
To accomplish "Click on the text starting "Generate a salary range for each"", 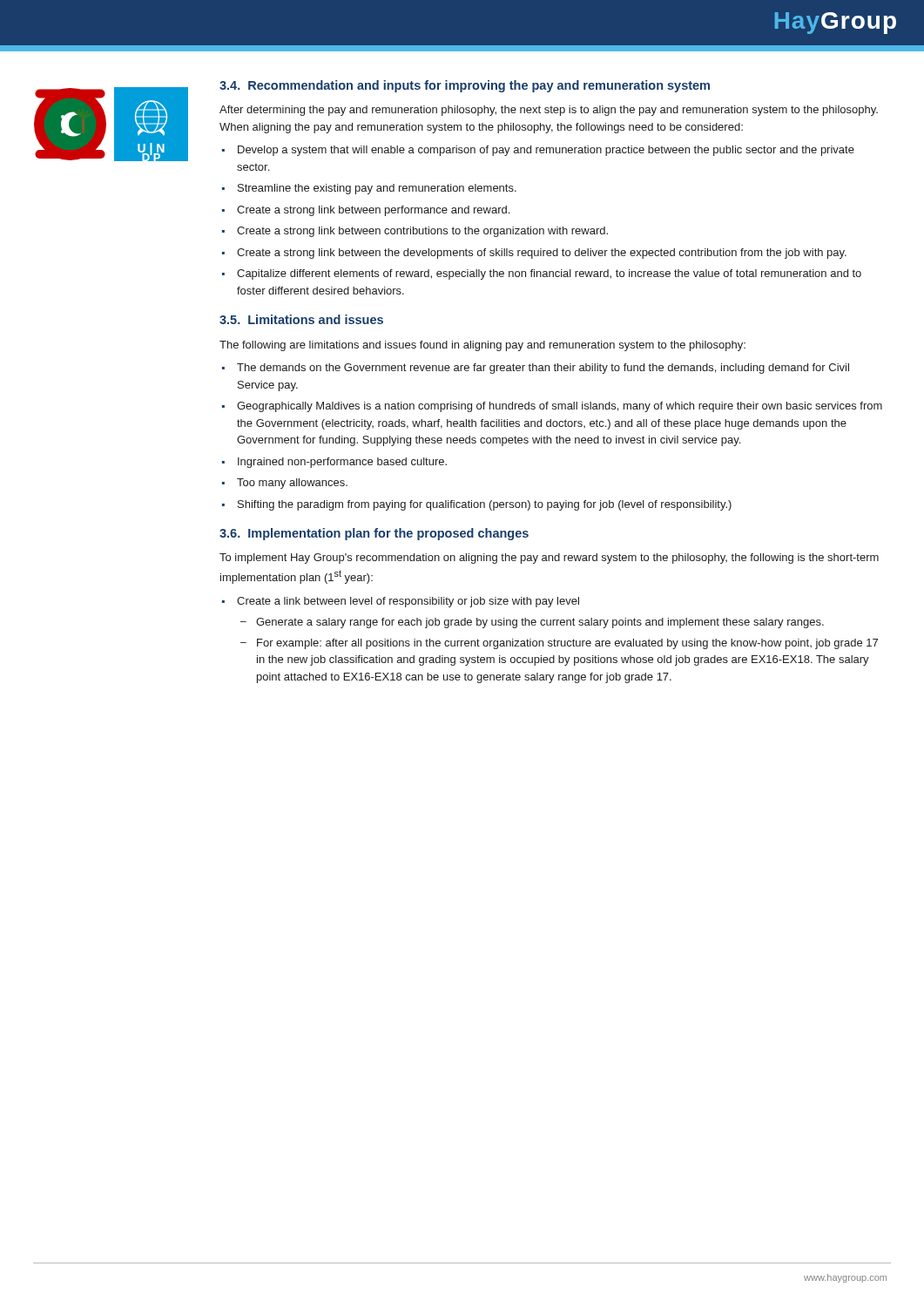I will click(x=540, y=622).
